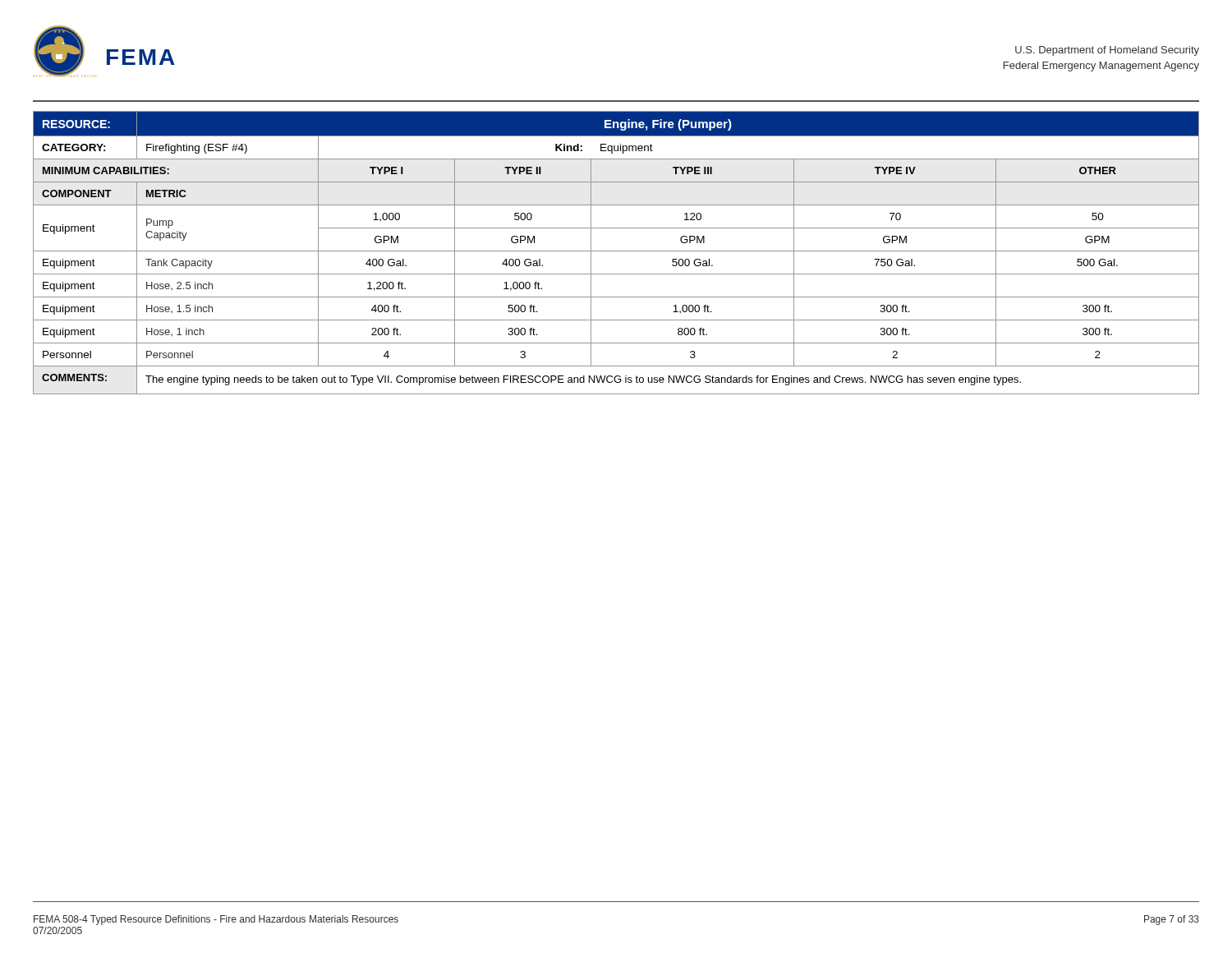Image resolution: width=1232 pixels, height=953 pixels.
Task: Locate the text starting "U.S. Department of Homeland Security Federal"
Action: tap(1101, 57)
